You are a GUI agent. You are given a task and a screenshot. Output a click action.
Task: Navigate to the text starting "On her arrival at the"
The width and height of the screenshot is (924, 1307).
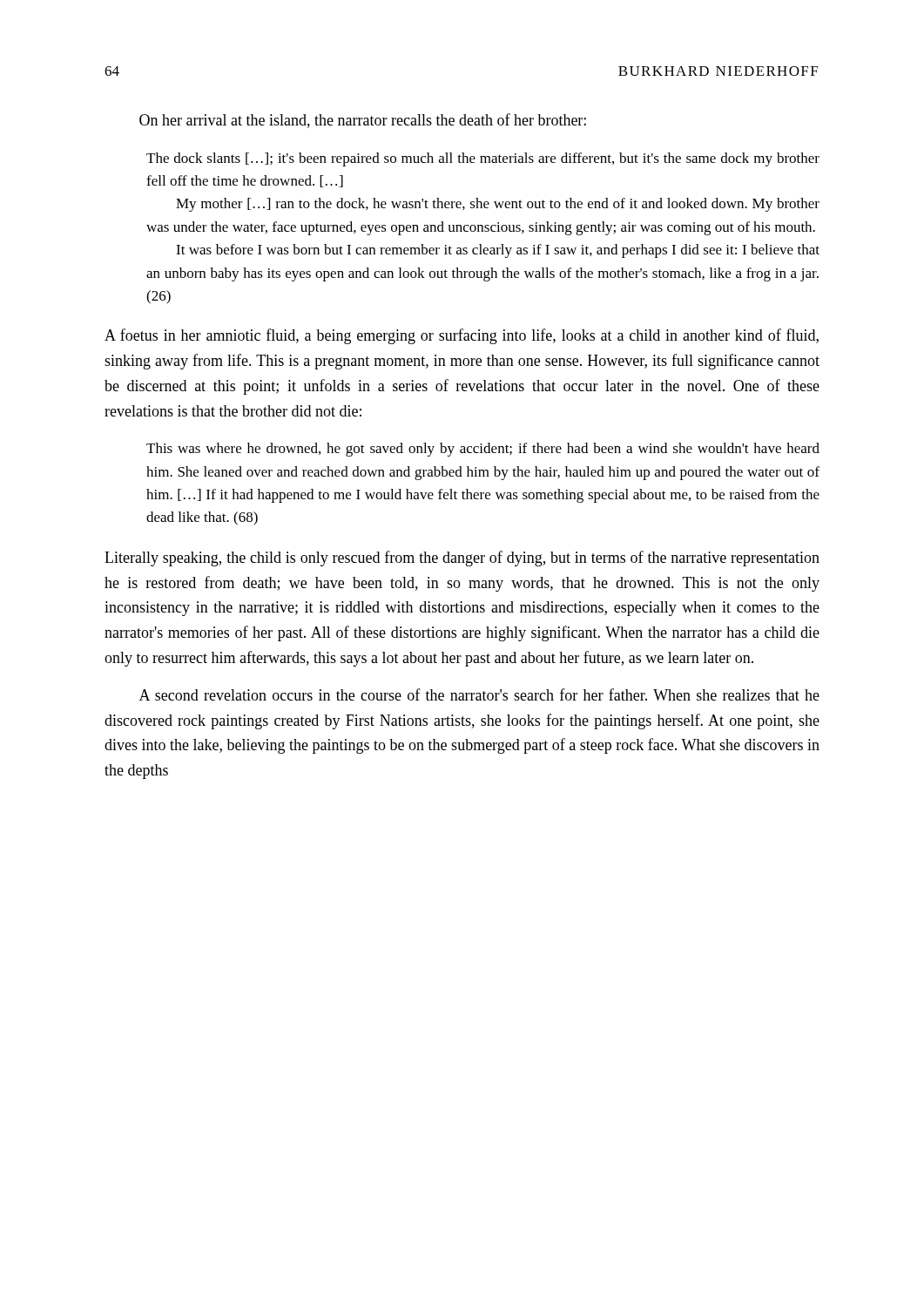[x=462, y=121]
